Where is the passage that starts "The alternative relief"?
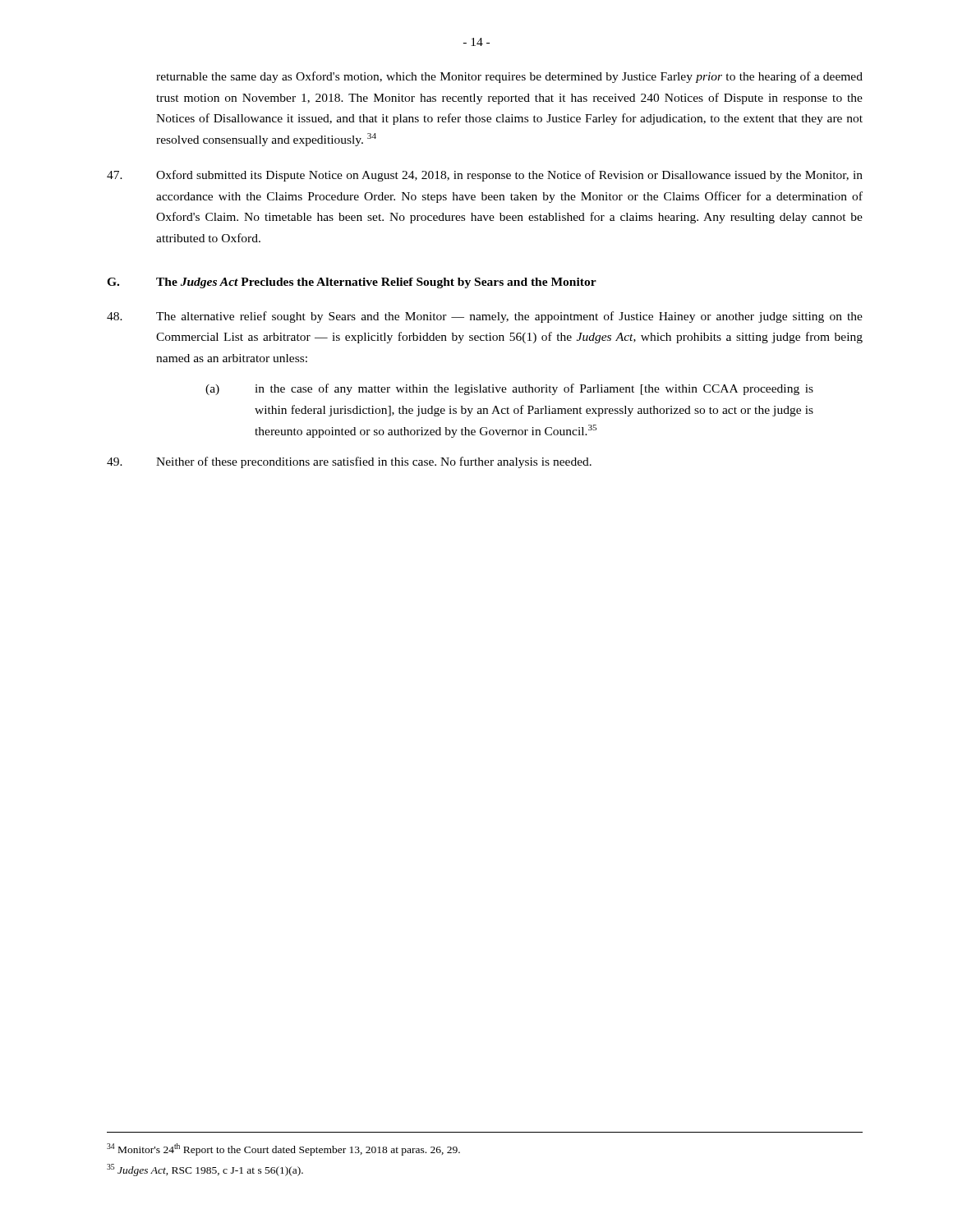 [485, 337]
